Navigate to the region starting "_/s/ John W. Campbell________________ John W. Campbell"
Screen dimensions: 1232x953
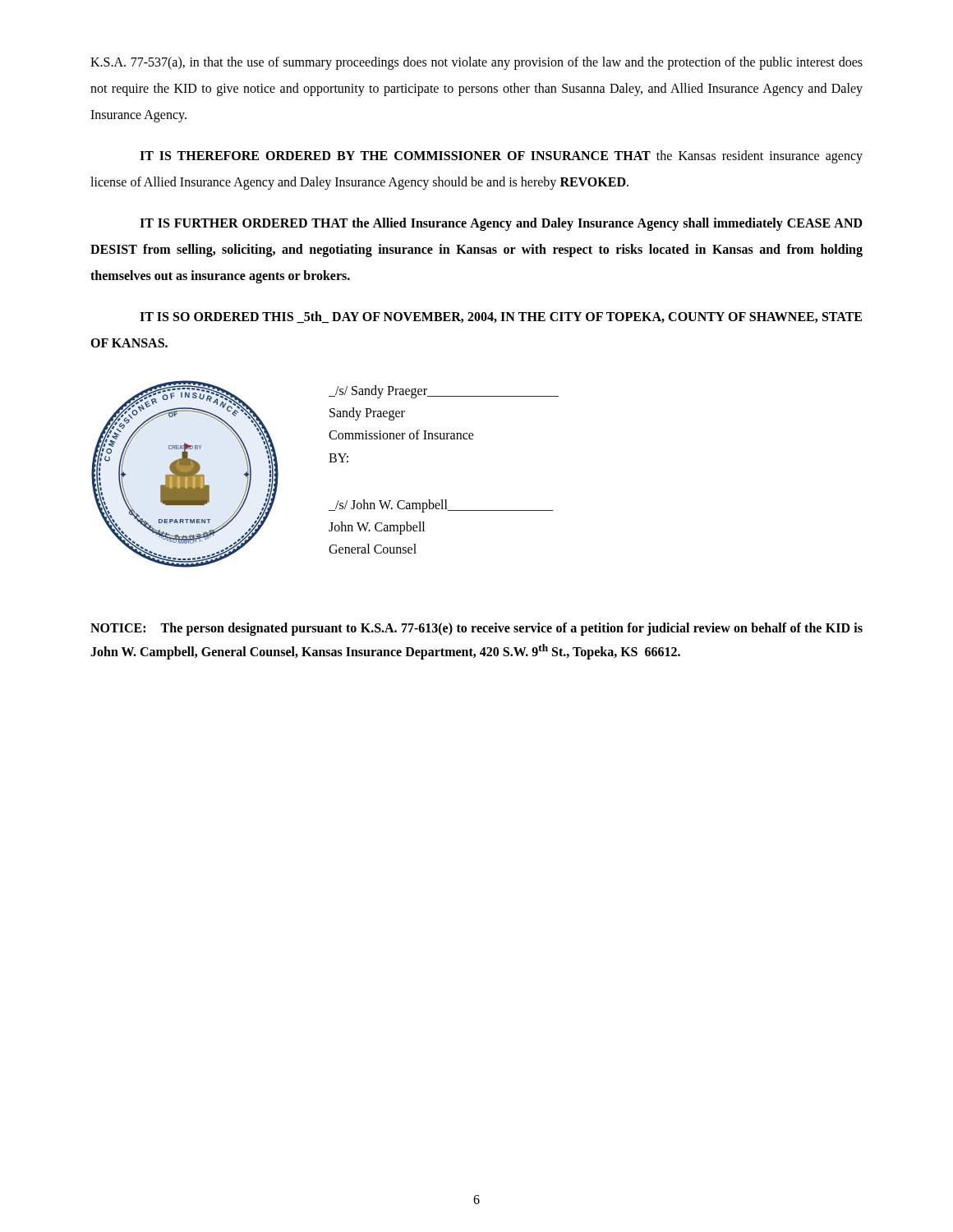coord(441,506)
